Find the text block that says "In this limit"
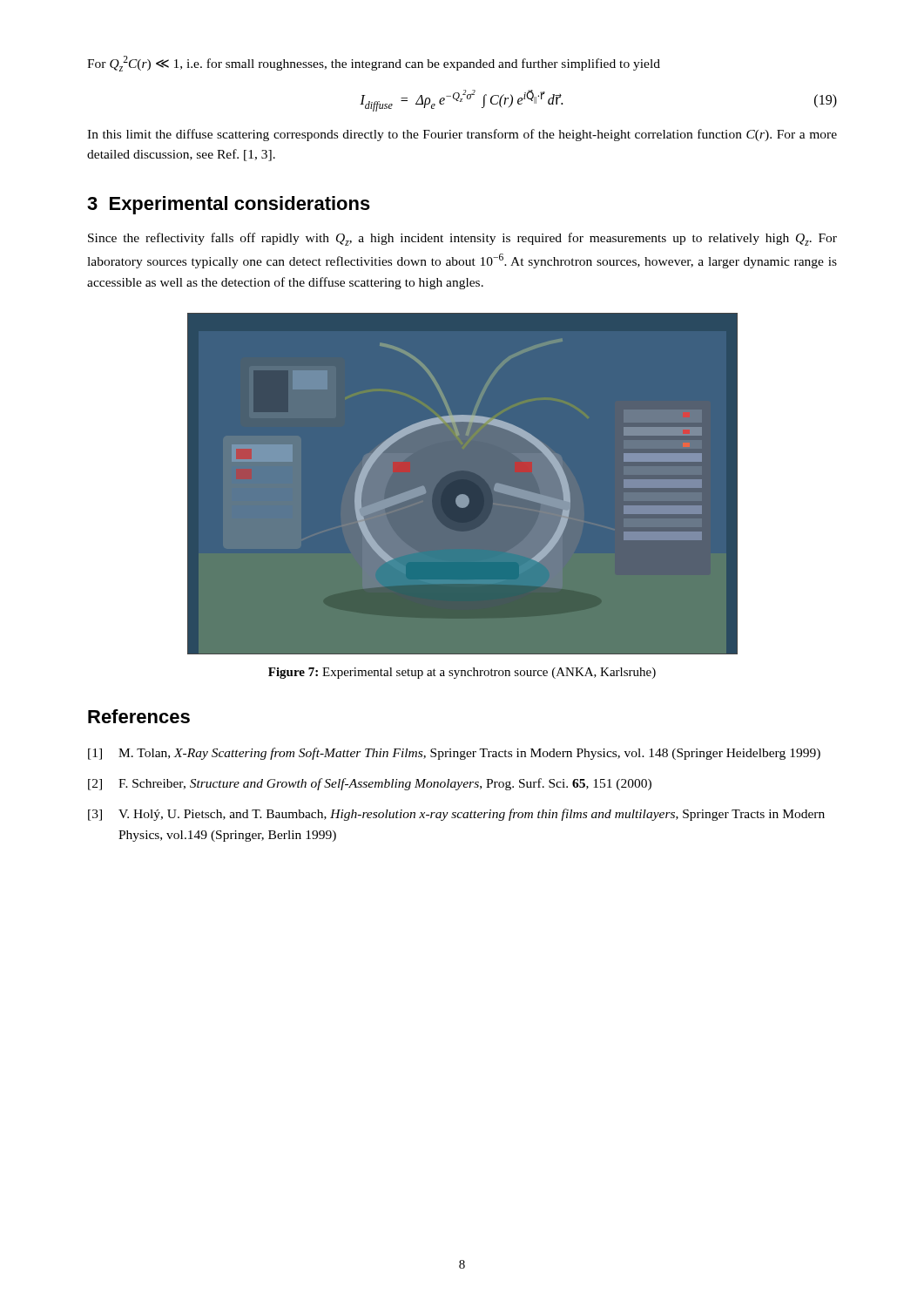Image resolution: width=924 pixels, height=1307 pixels. click(x=462, y=144)
